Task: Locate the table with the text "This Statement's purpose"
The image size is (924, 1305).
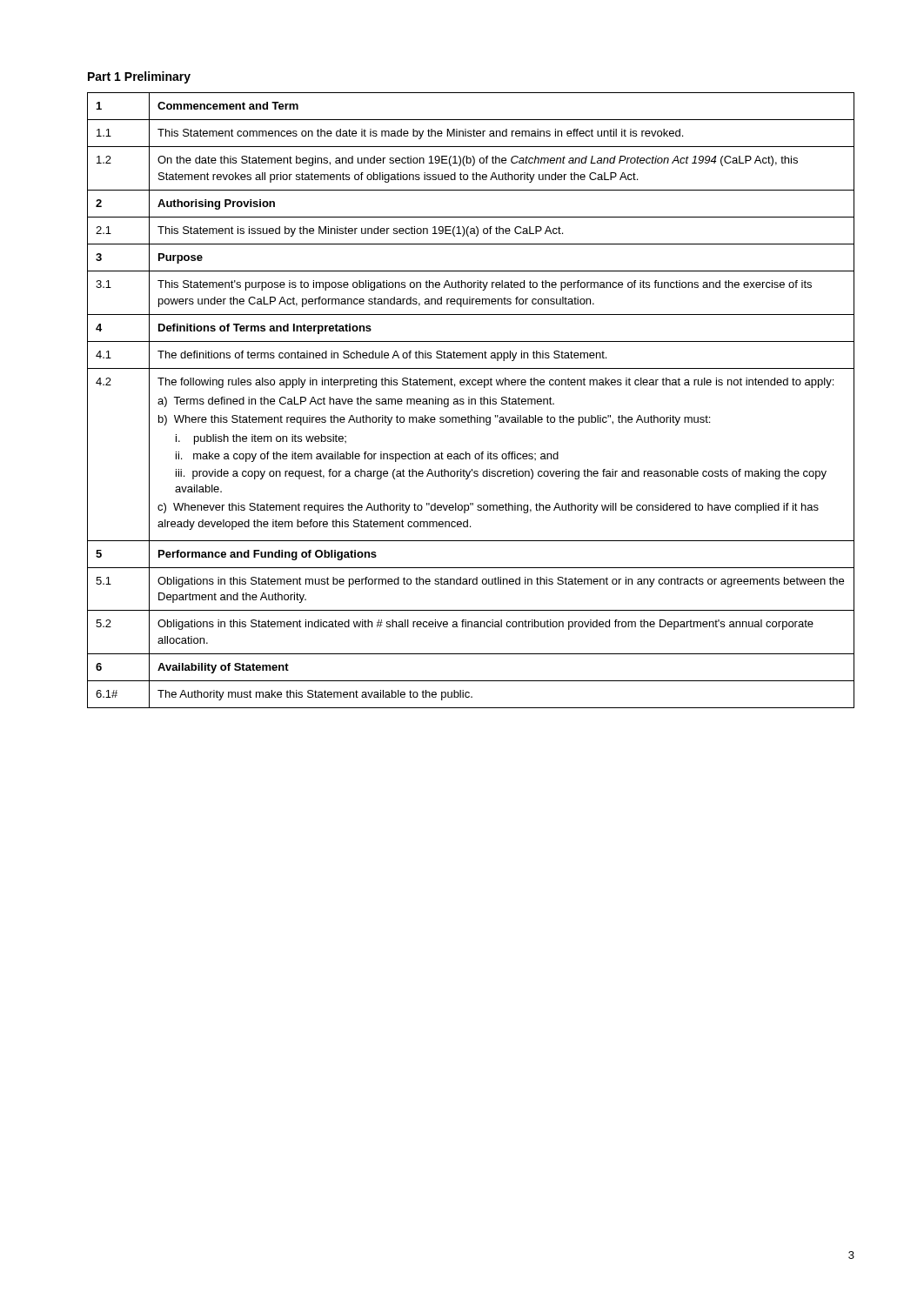Action: click(x=471, y=400)
